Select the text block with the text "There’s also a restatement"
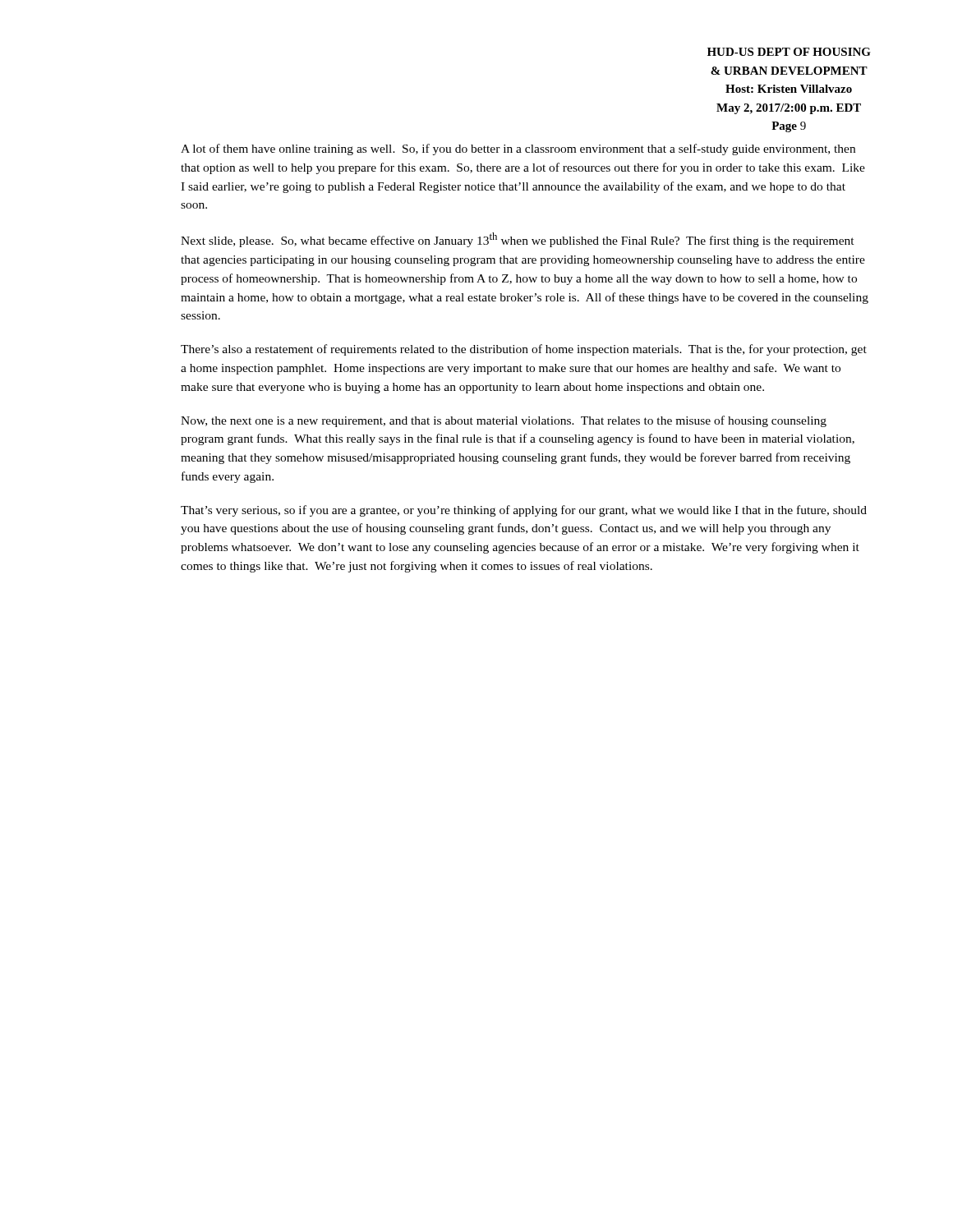This screenshot has height=1232, width=953. tap(524, 368)
